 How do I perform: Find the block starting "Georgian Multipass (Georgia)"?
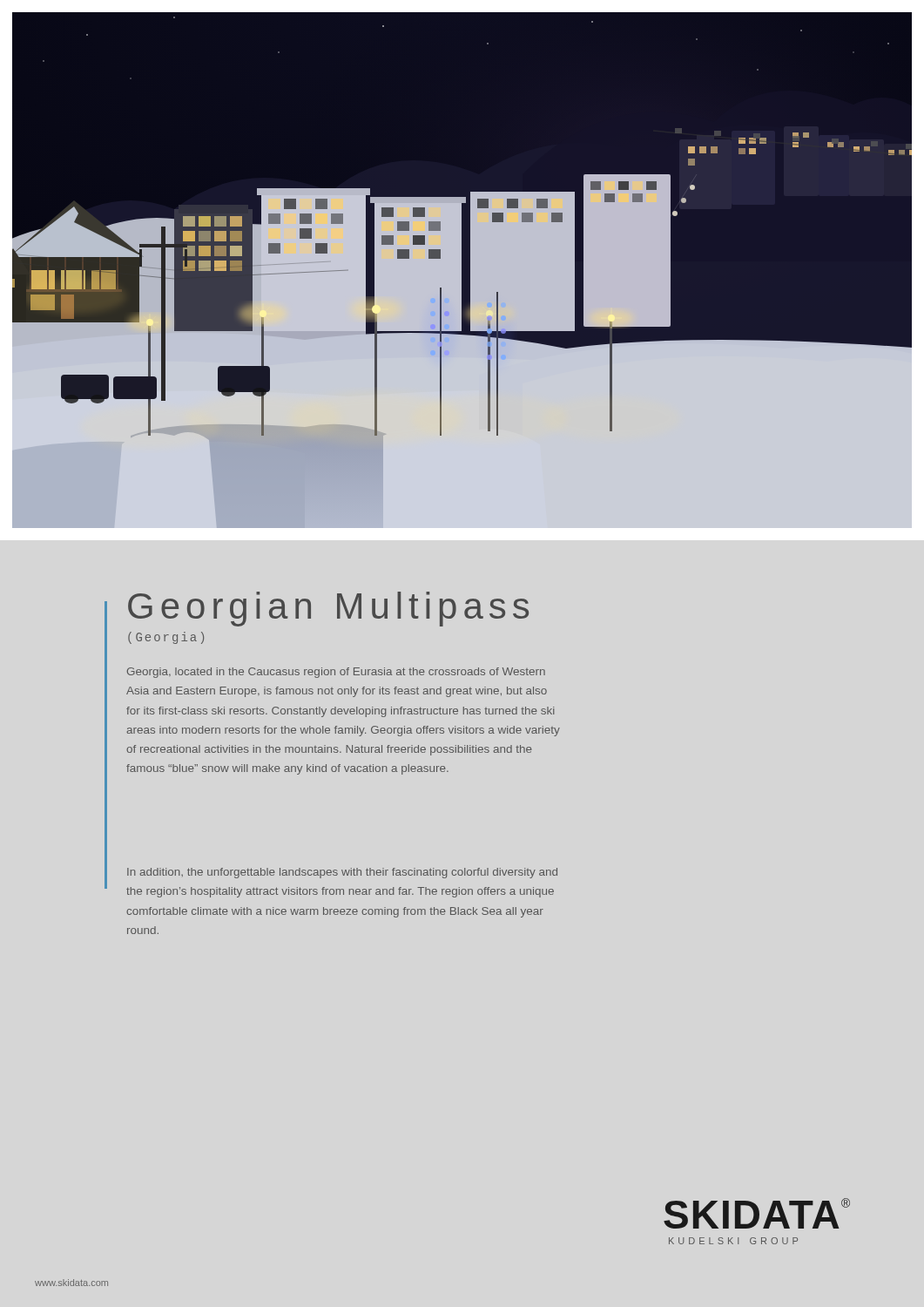[x=331, y=615]
